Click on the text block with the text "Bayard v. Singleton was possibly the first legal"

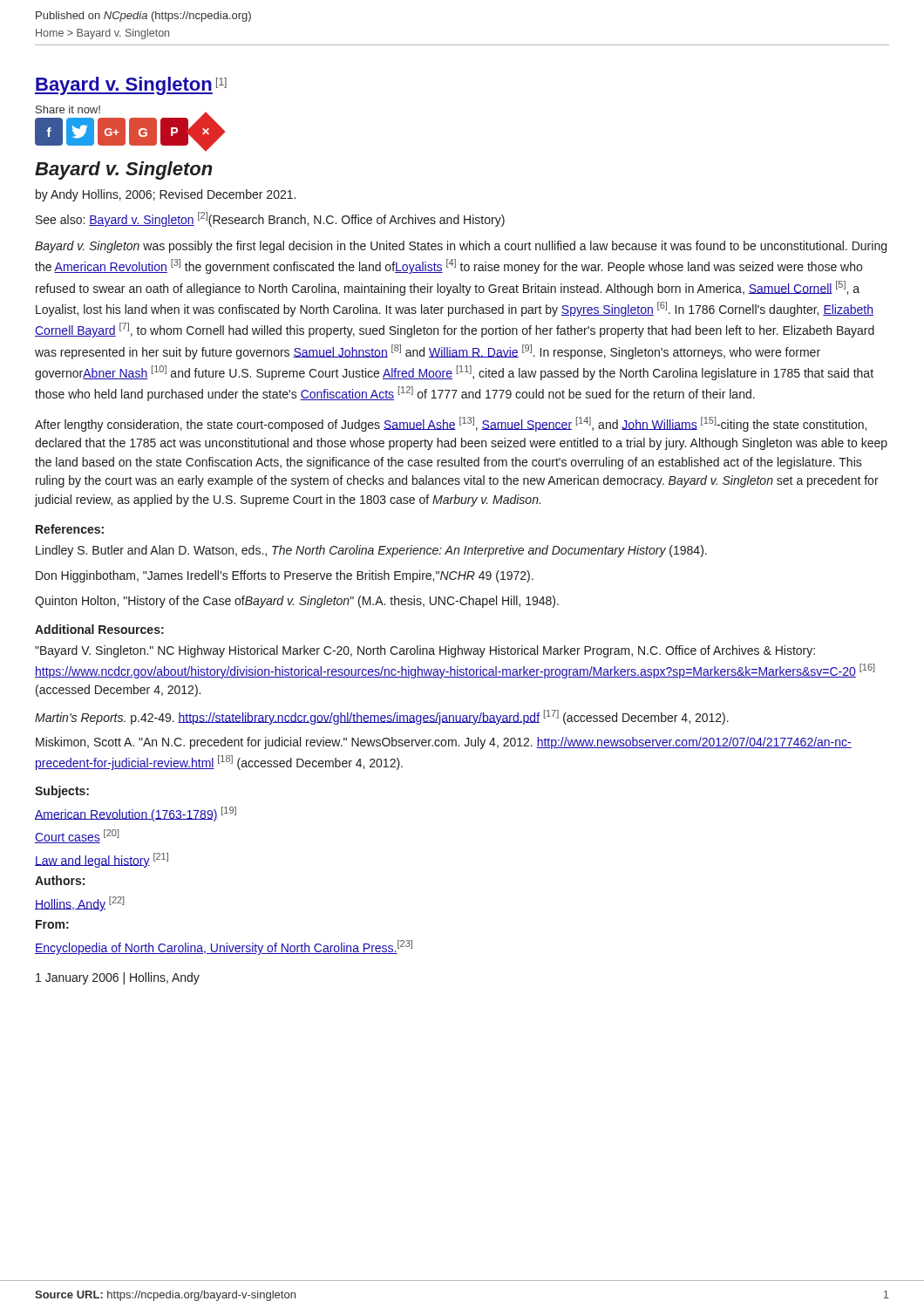coord(461,320)
